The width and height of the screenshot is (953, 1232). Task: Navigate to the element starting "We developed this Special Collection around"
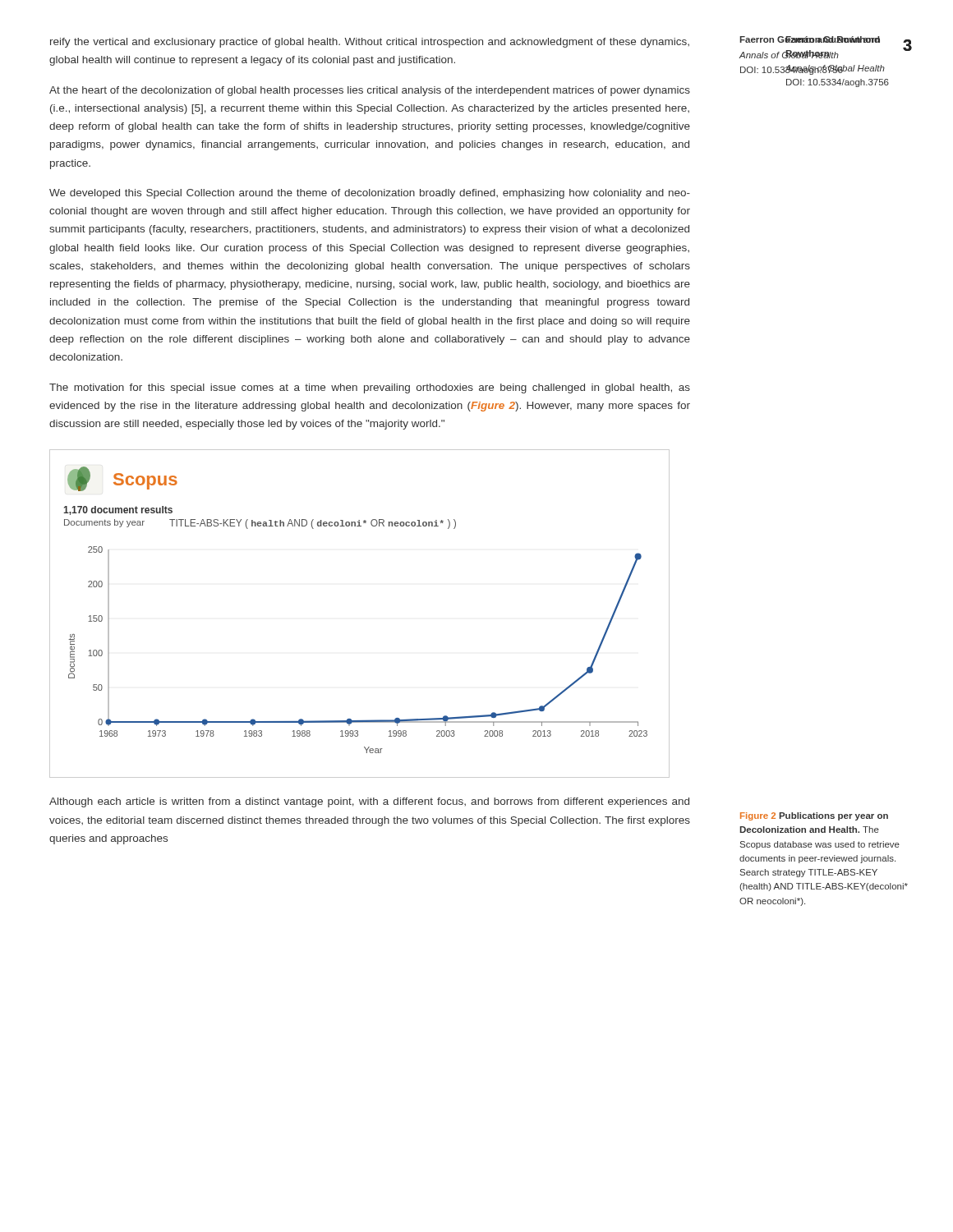pyautogui.click(x=370, y=275)
